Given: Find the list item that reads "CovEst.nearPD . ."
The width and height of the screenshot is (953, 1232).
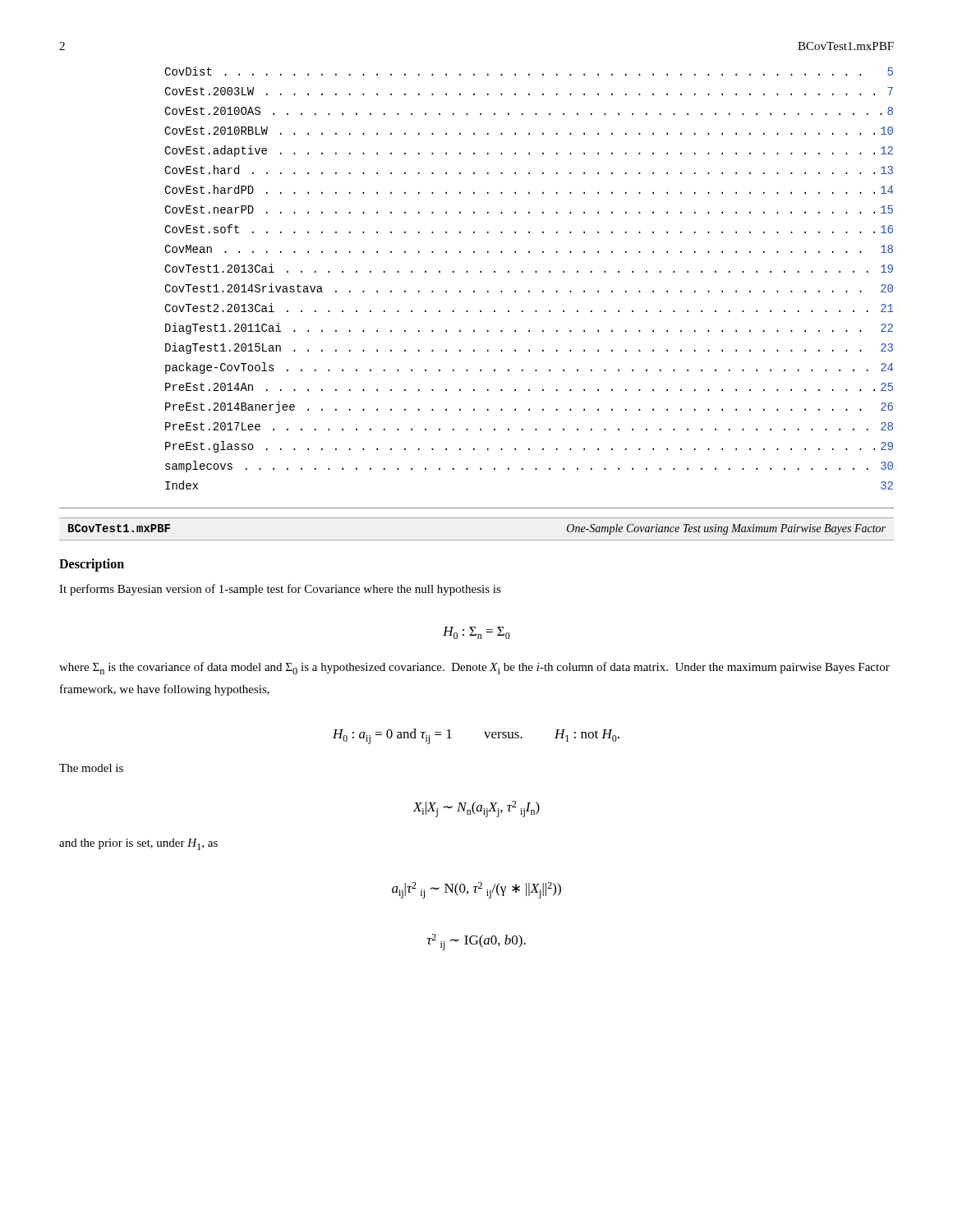Looking at the screenshot, I should coord(529,211).
